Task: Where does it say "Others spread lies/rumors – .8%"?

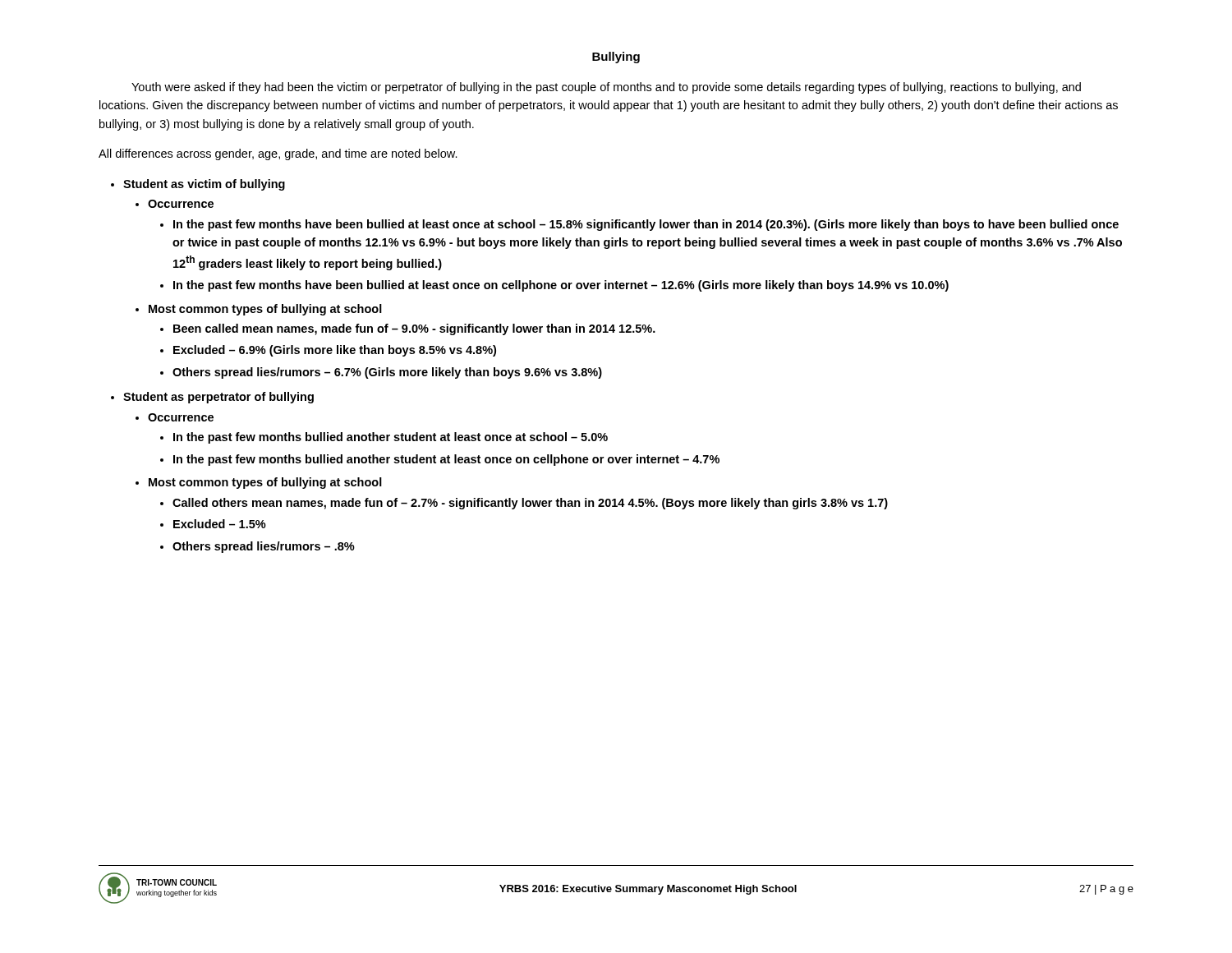Action: point(264,546)
